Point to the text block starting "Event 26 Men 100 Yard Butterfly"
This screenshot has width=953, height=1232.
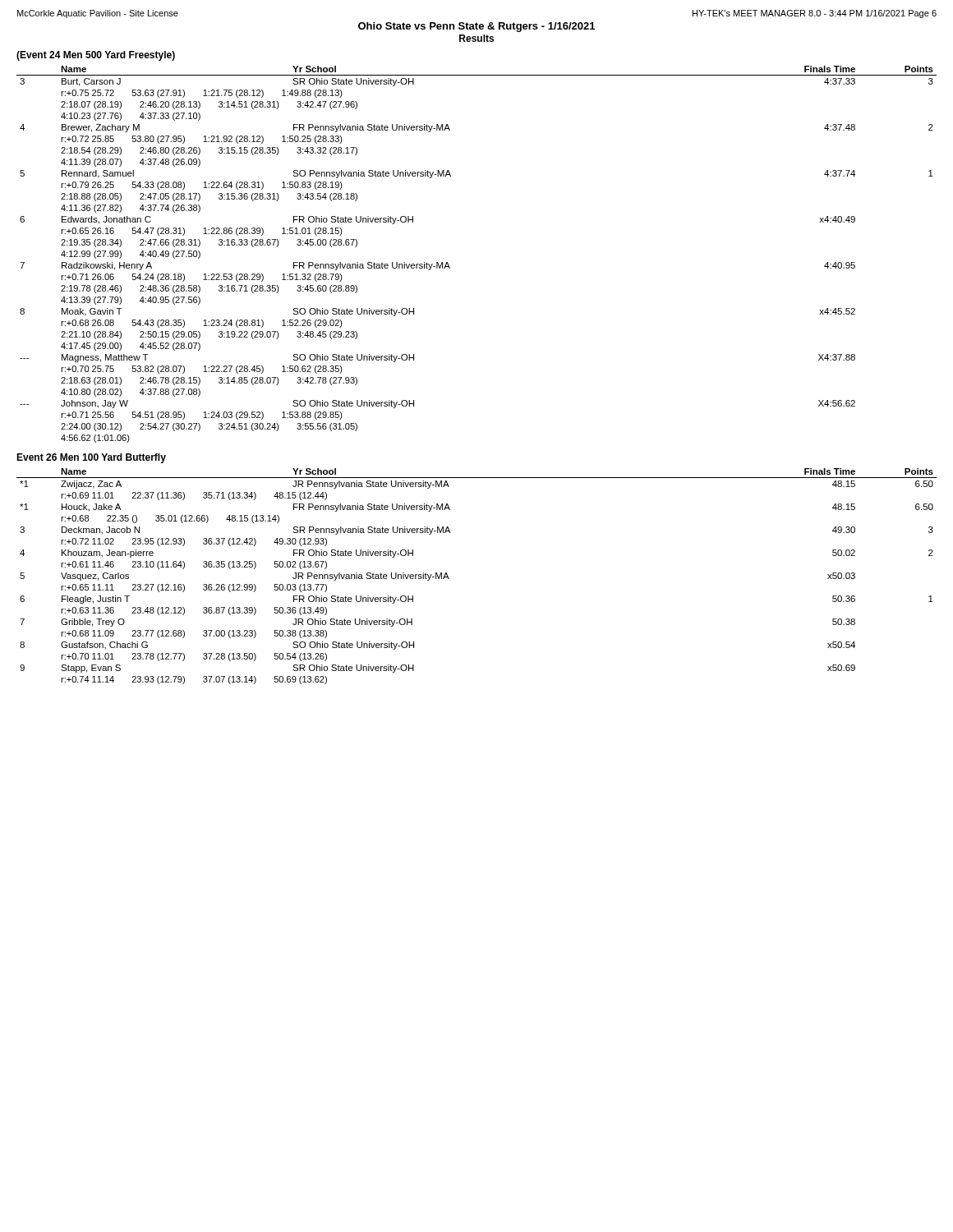(91, 458)
